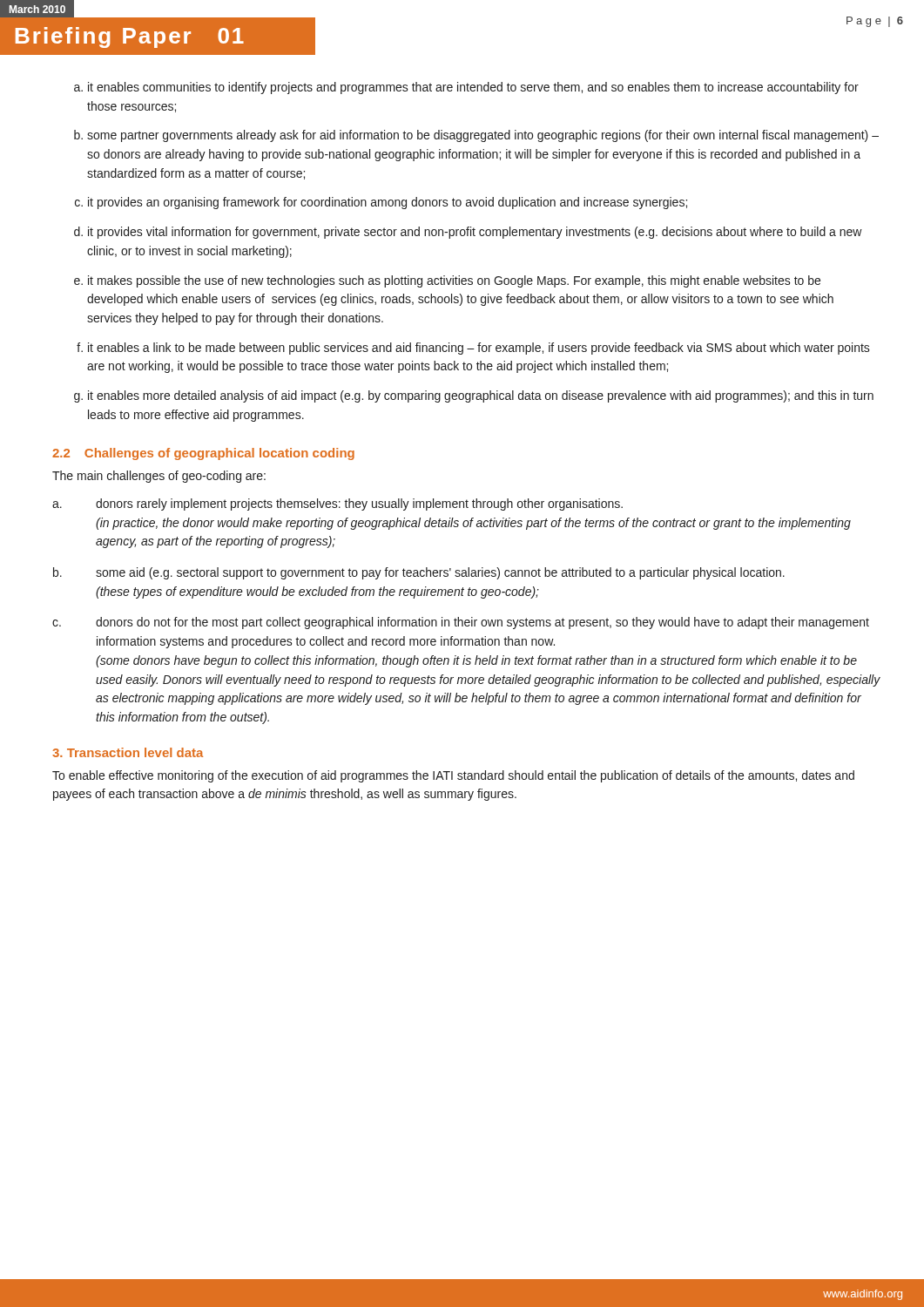Click on the list item that says "some partner governments already ask for aid information"
The image size is (924, 1307).
pyautogui.click(x=483, y=154)
